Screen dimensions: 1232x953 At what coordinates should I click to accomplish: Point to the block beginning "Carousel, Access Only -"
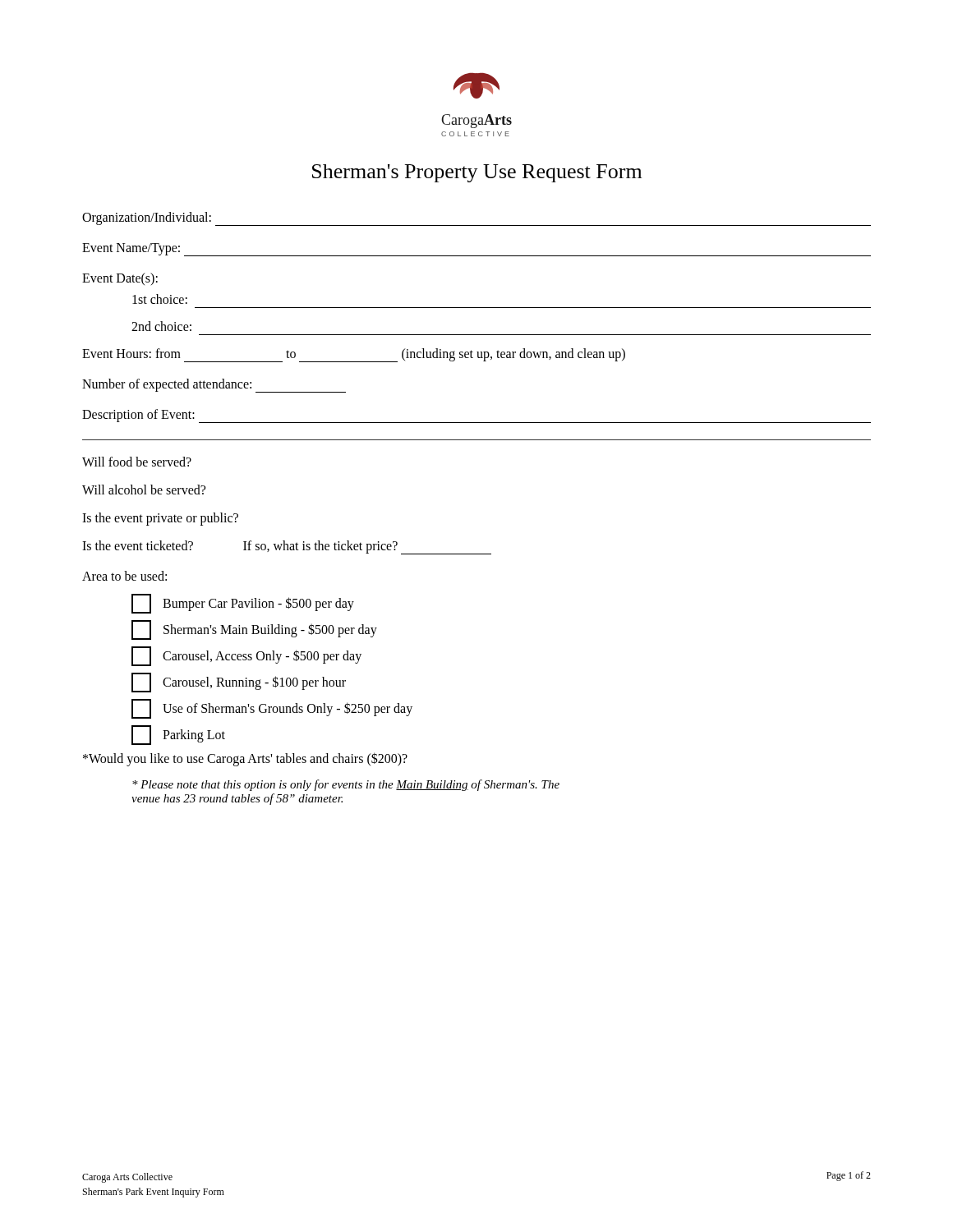247,656
